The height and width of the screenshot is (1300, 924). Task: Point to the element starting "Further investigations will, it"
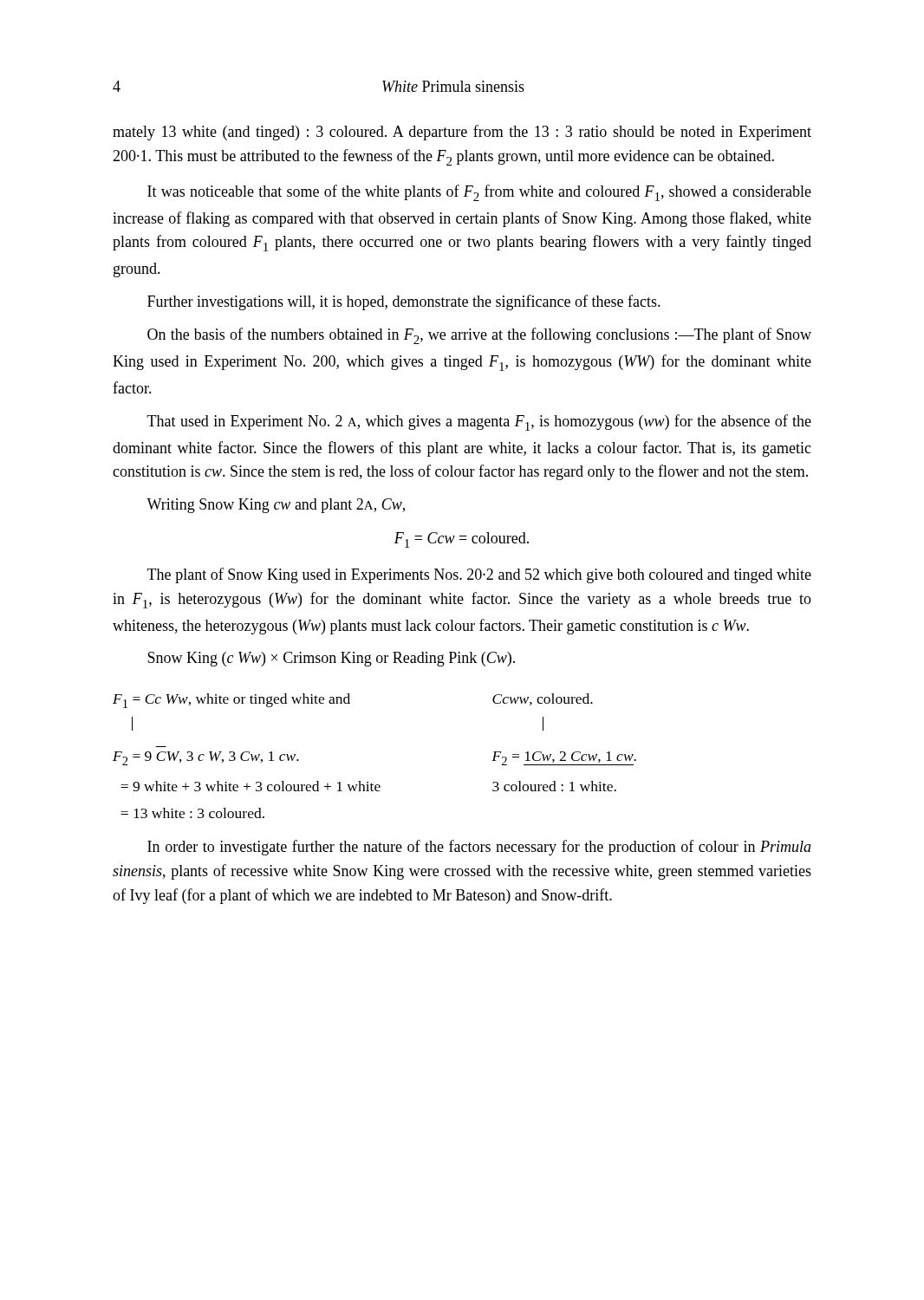click(462, 303)
